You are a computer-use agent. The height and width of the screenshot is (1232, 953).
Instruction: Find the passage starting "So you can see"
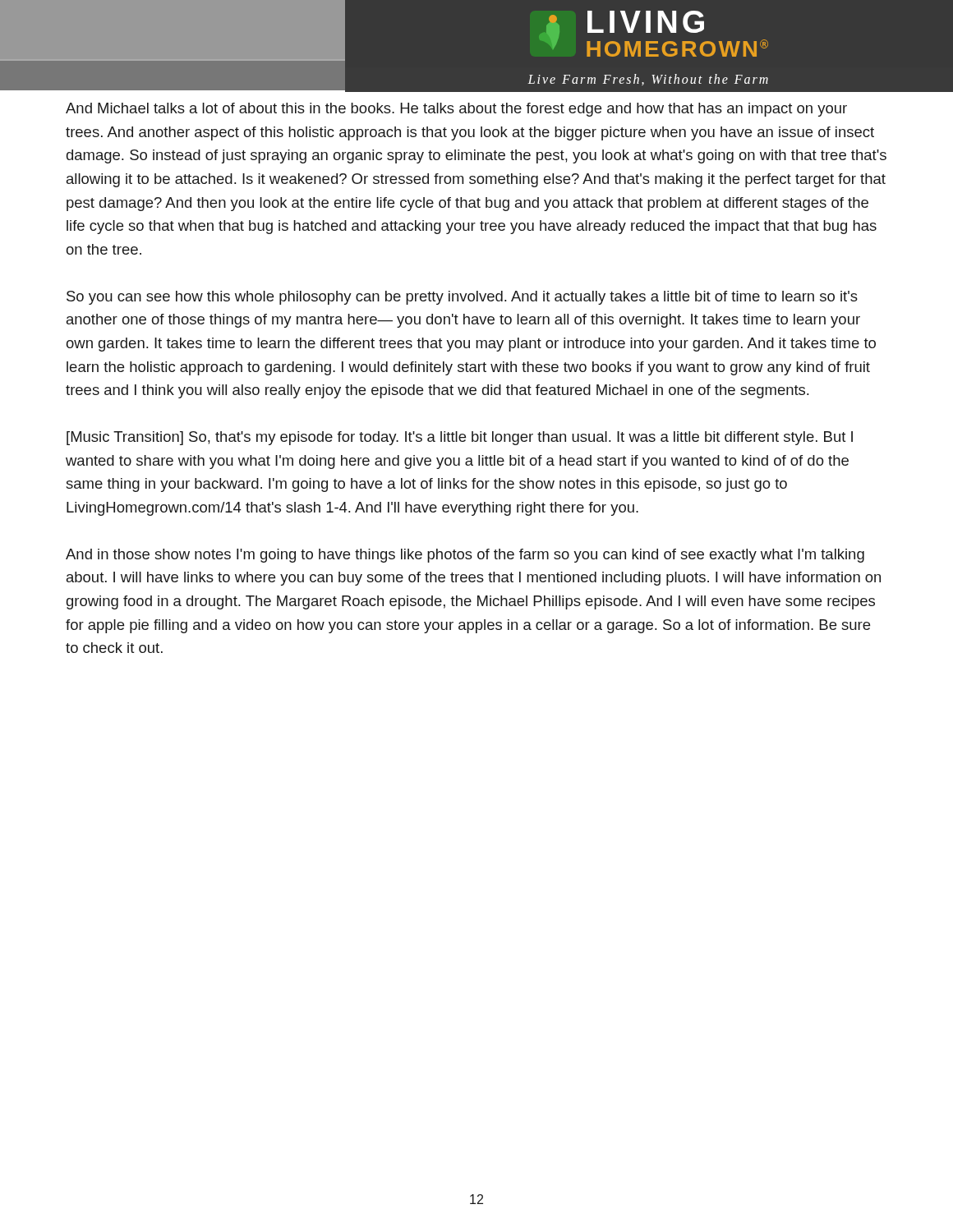pyautogui.click(x=471, y=343)
